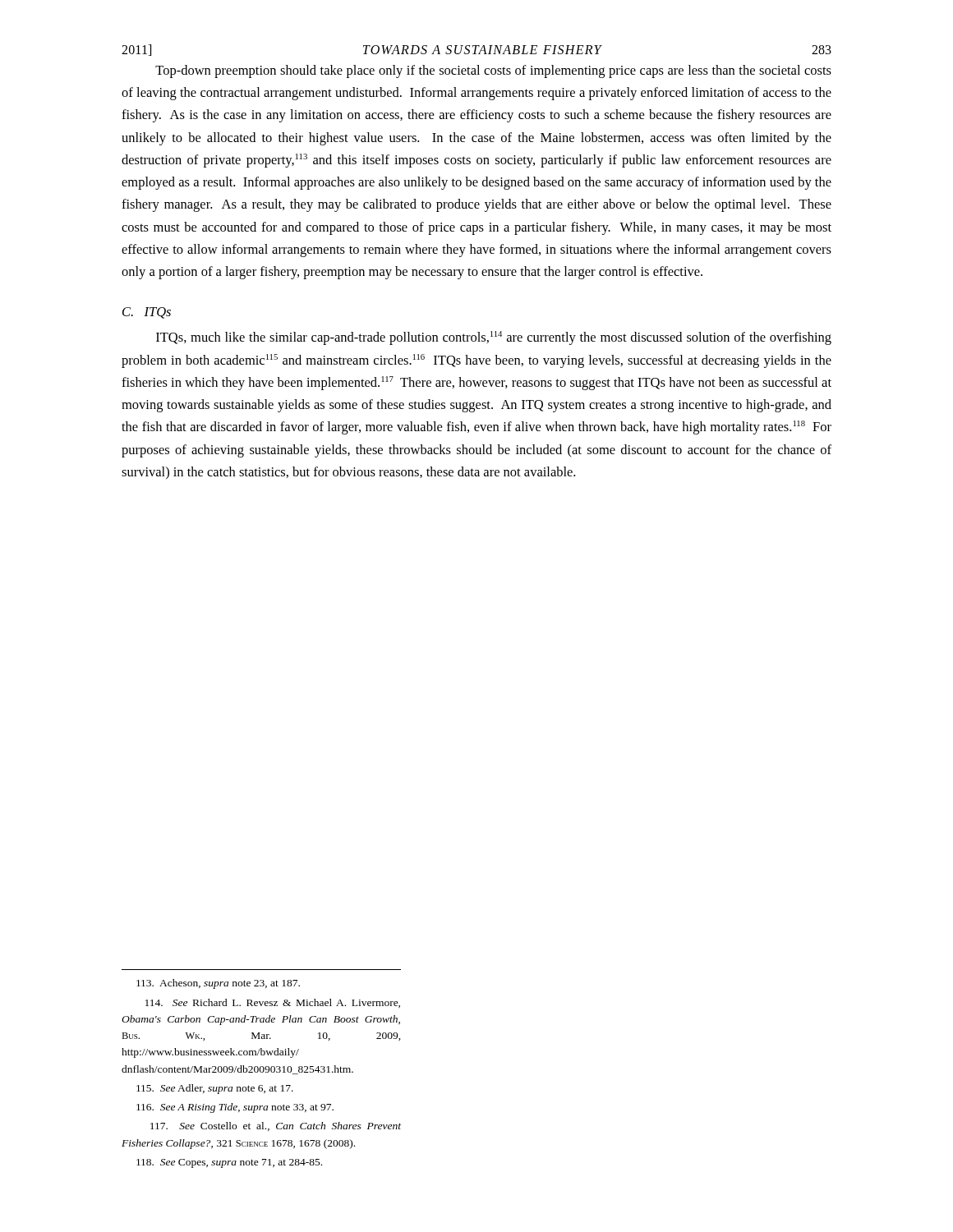This screenshot has width=953, height=1232.
Task: Find a section header
Action: 146,312
